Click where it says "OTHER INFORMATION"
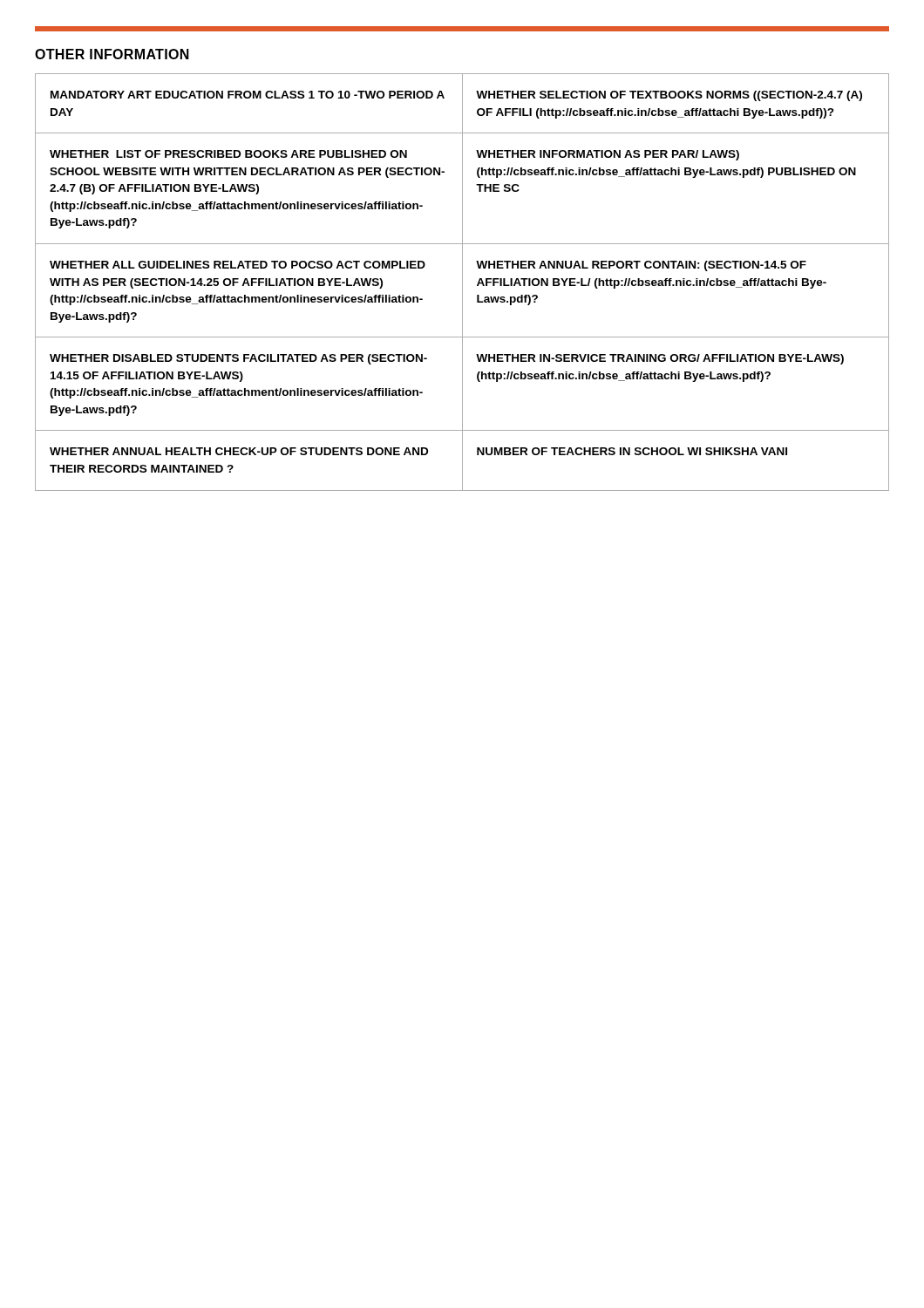Screen dimensions: 1308x924 tap(112, 54)
